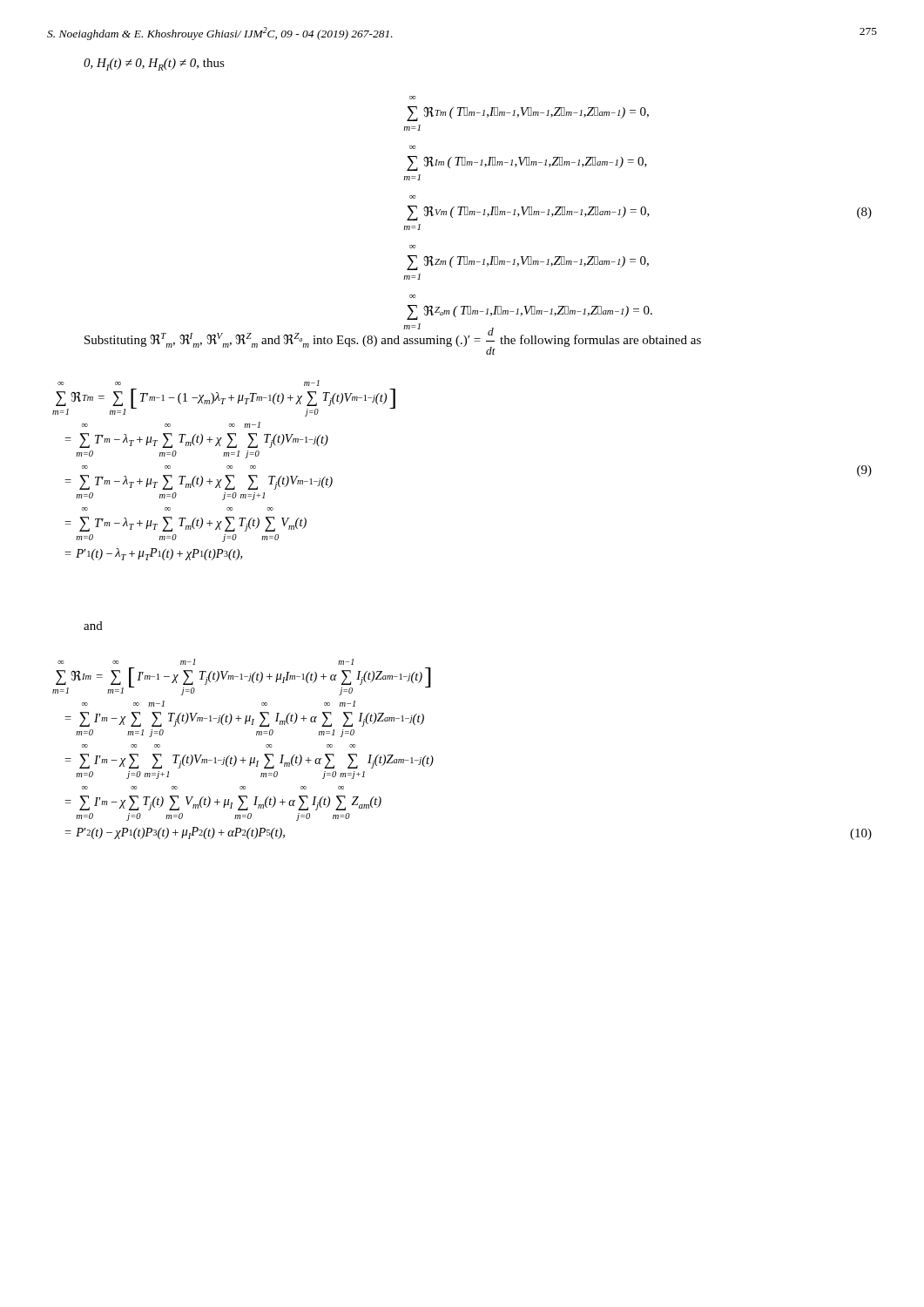Viewport: 924px width, 1307px height.
Task: Locate the block starting "∞ ∑ m=1 ℜIm"
Action: (61, 662)
